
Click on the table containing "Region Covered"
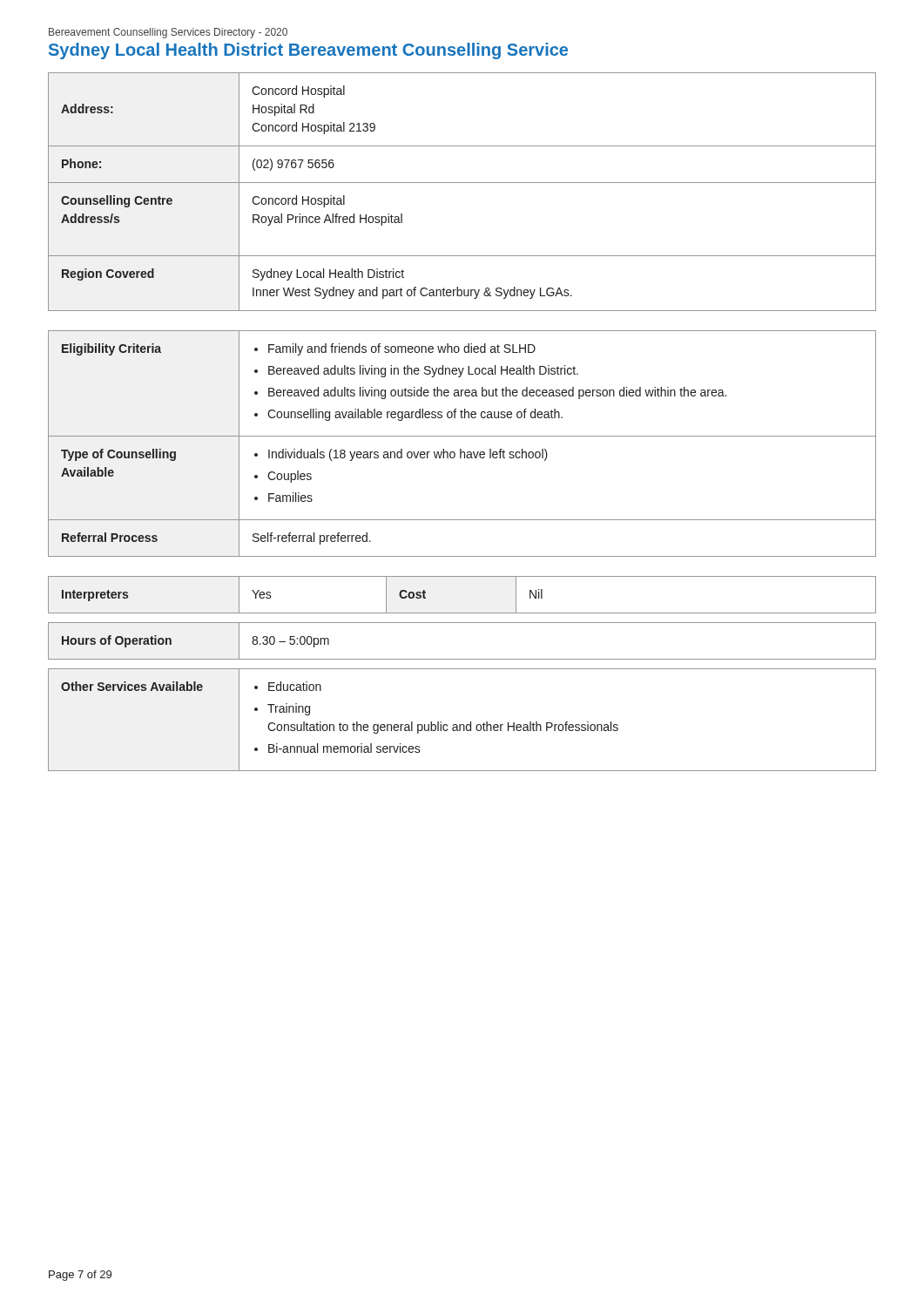coord(462,192)
